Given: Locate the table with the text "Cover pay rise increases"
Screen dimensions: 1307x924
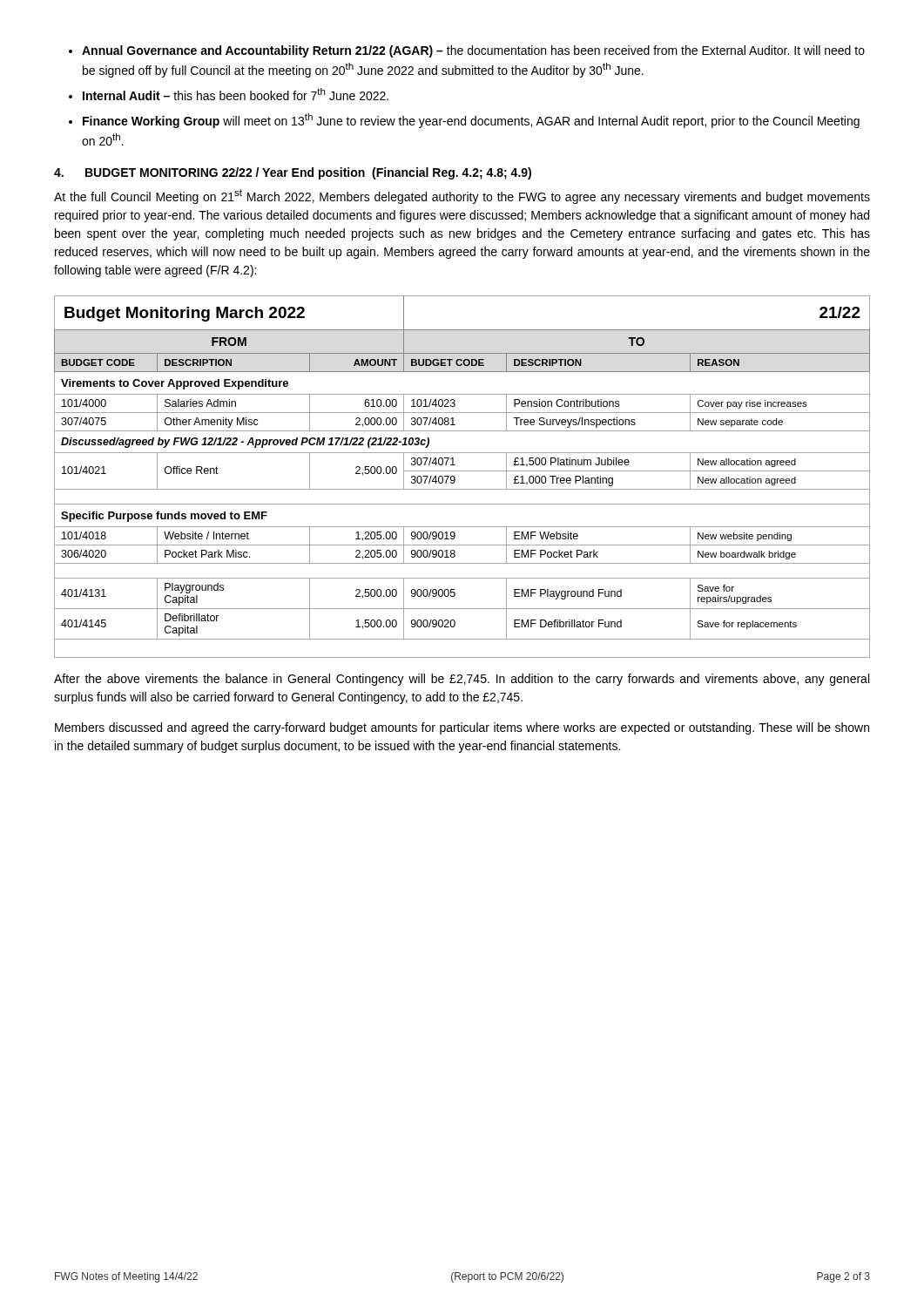Looking at the screenshot, I should tap(462, 476).
